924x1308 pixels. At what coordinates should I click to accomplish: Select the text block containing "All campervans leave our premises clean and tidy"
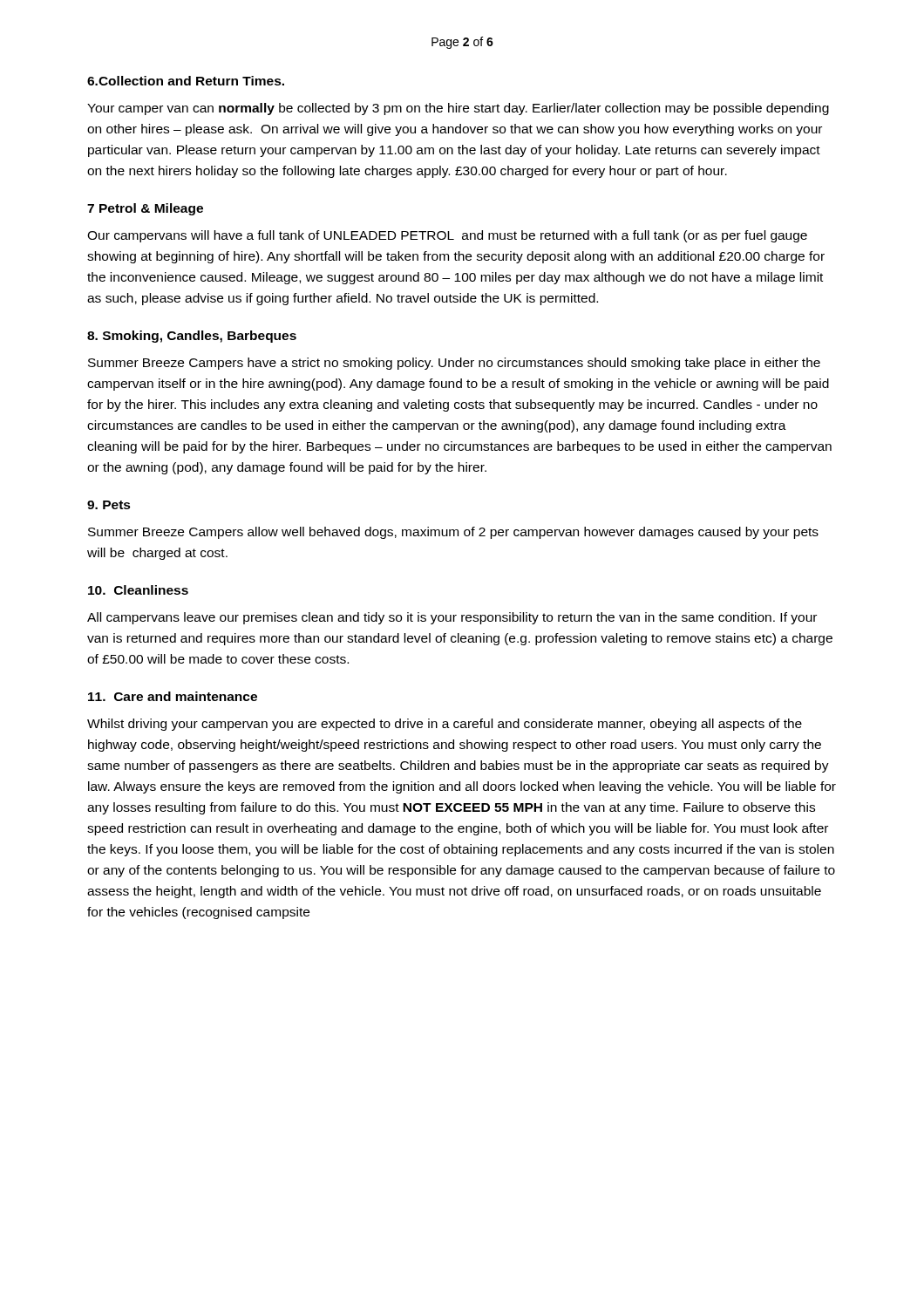coord(460,638)
